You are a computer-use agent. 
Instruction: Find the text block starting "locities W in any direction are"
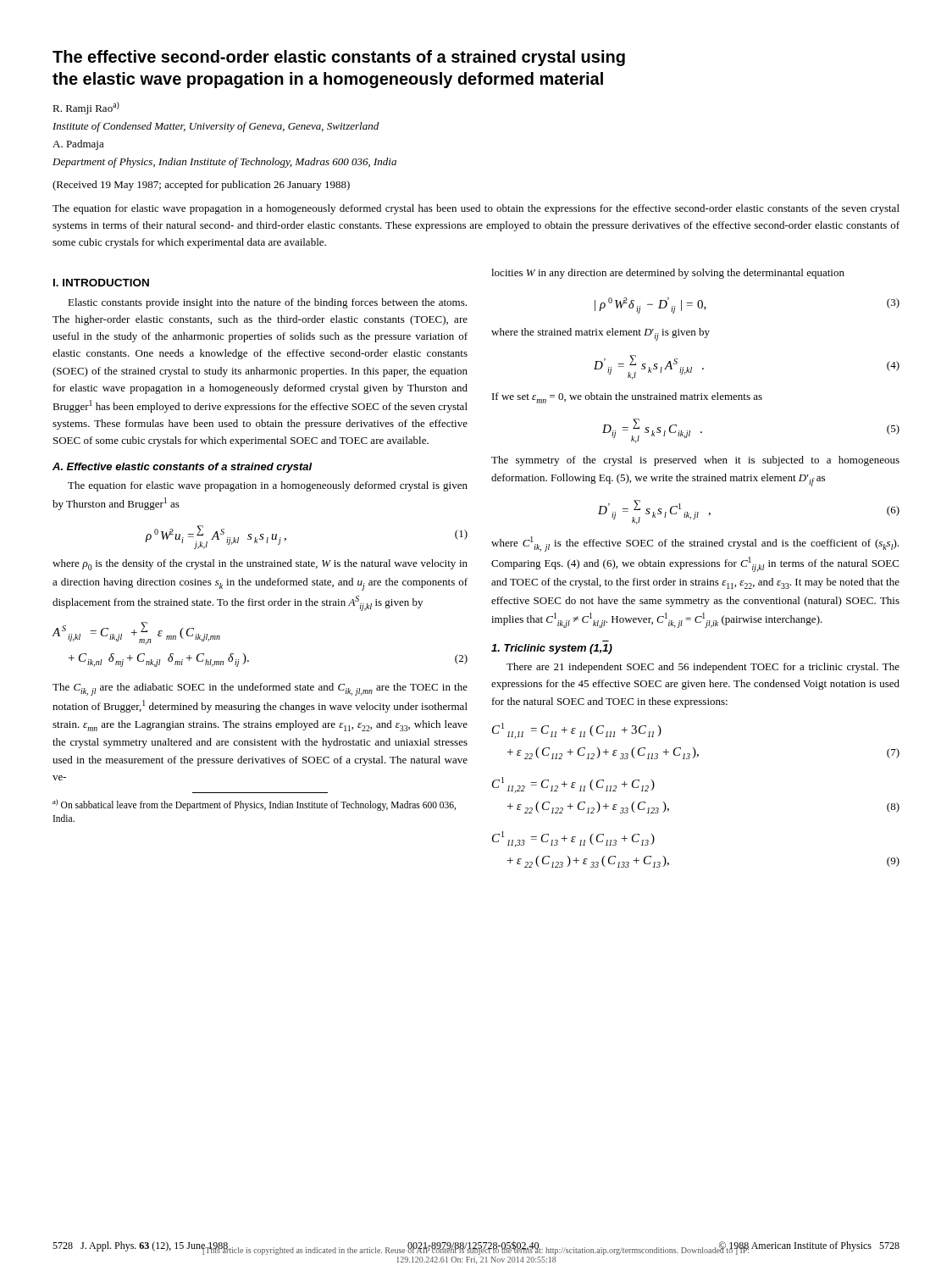[x=668, y=272]
